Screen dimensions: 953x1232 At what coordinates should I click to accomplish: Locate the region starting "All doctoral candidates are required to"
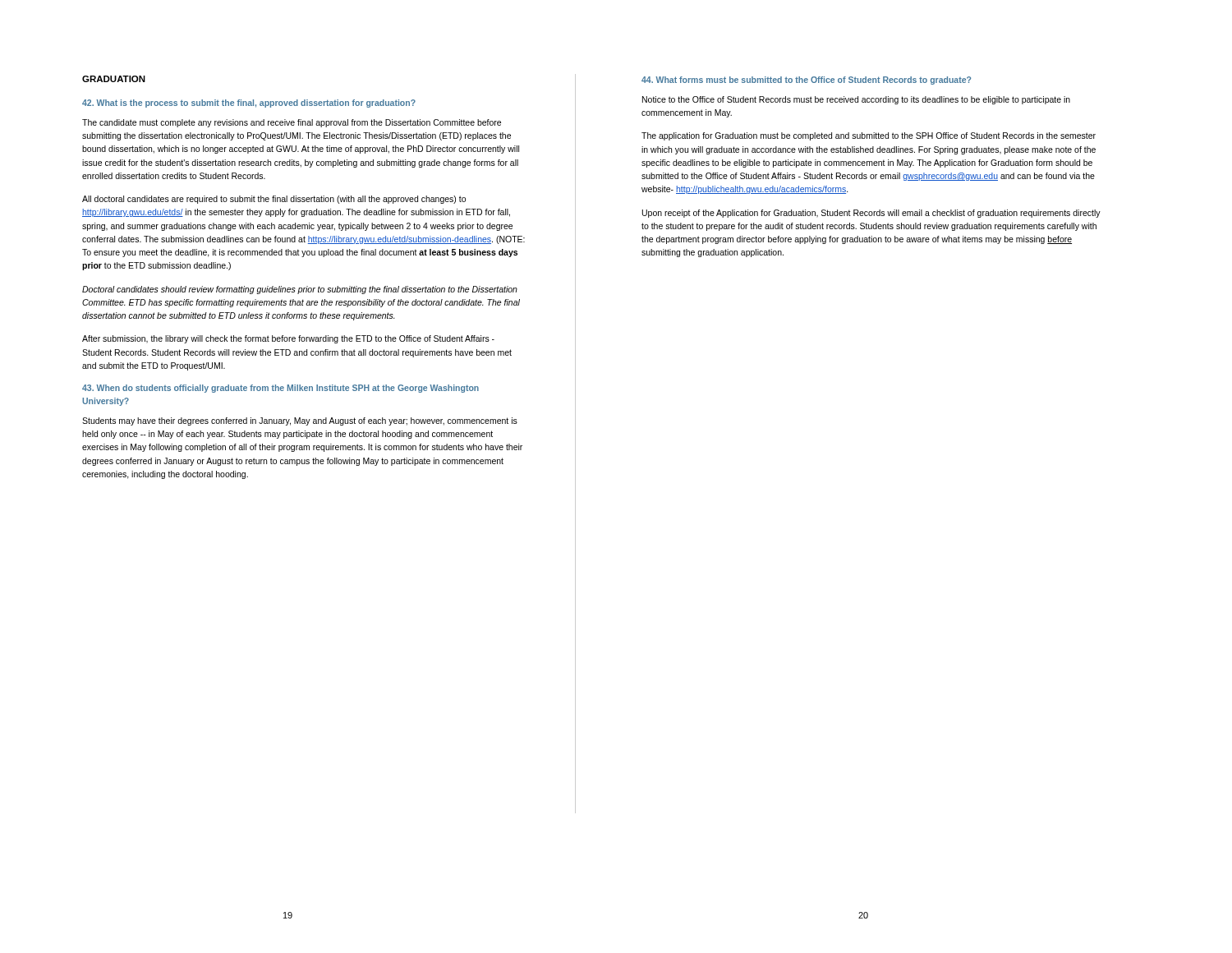304,232
